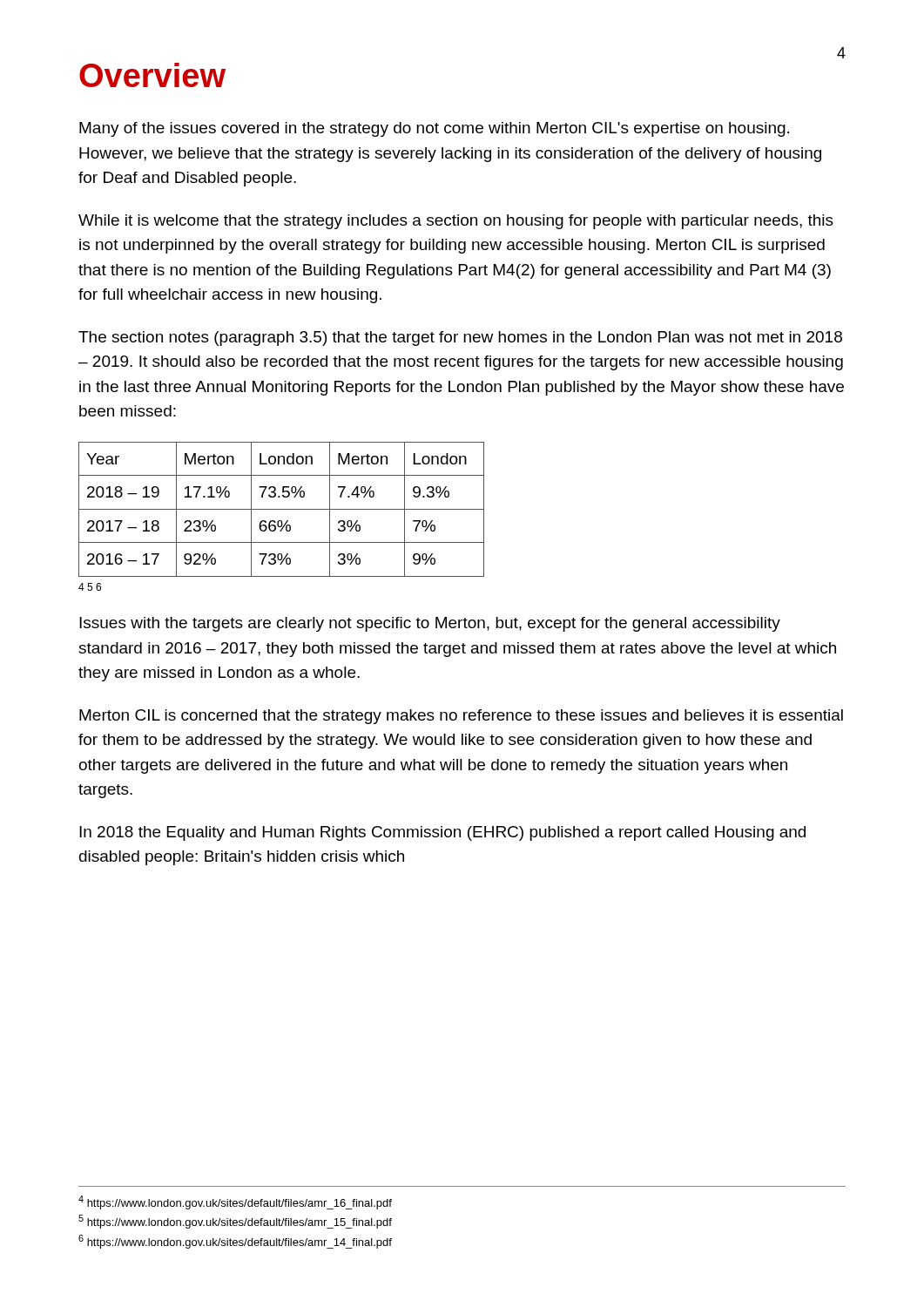Point to the text starting "4 5 6"
Image resolution: width=924 pixels, height=1307 pixels.
pyautogui.click(x=90, y=587)
